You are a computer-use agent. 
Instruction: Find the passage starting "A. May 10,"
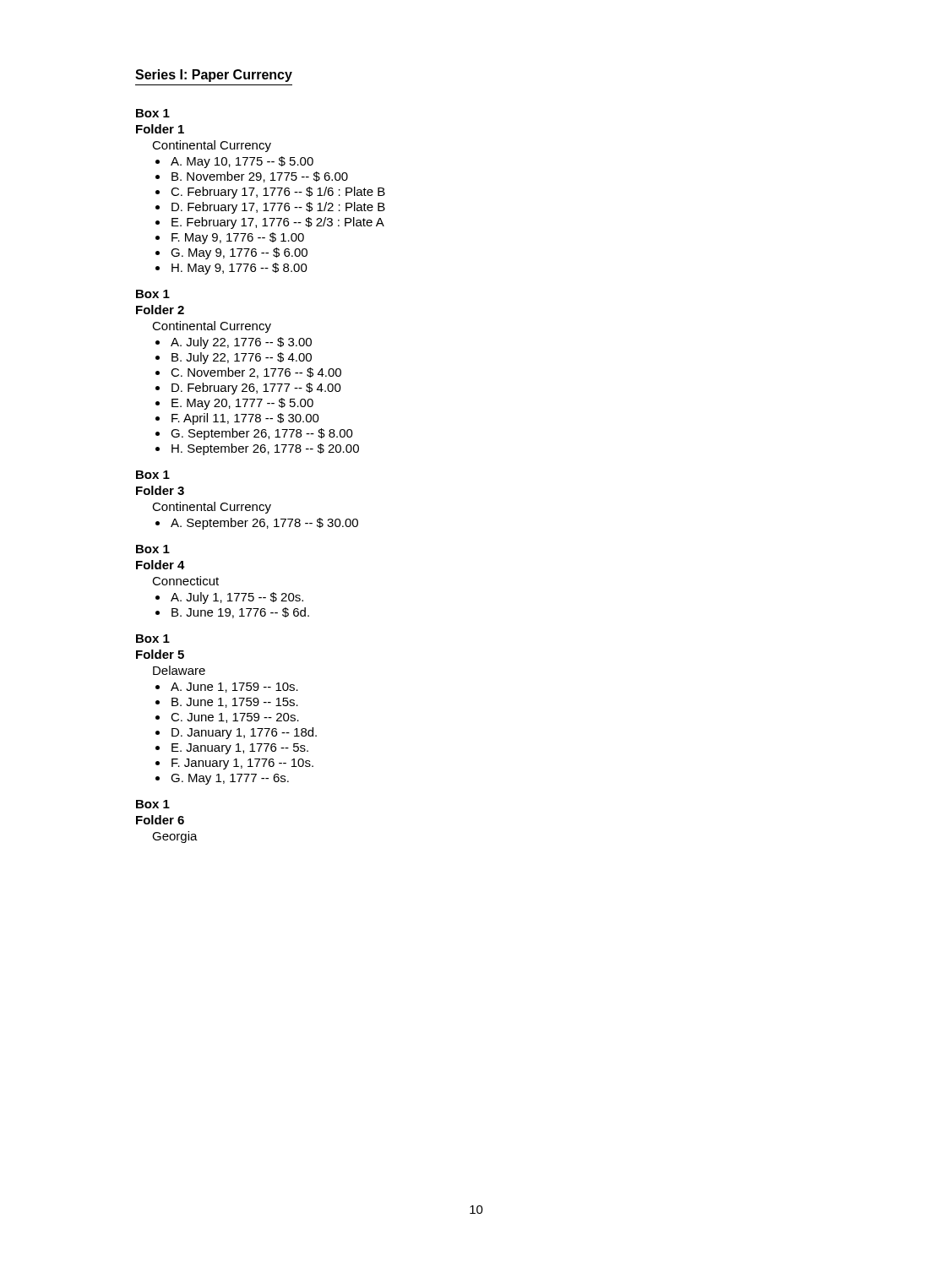coord(242,161)
